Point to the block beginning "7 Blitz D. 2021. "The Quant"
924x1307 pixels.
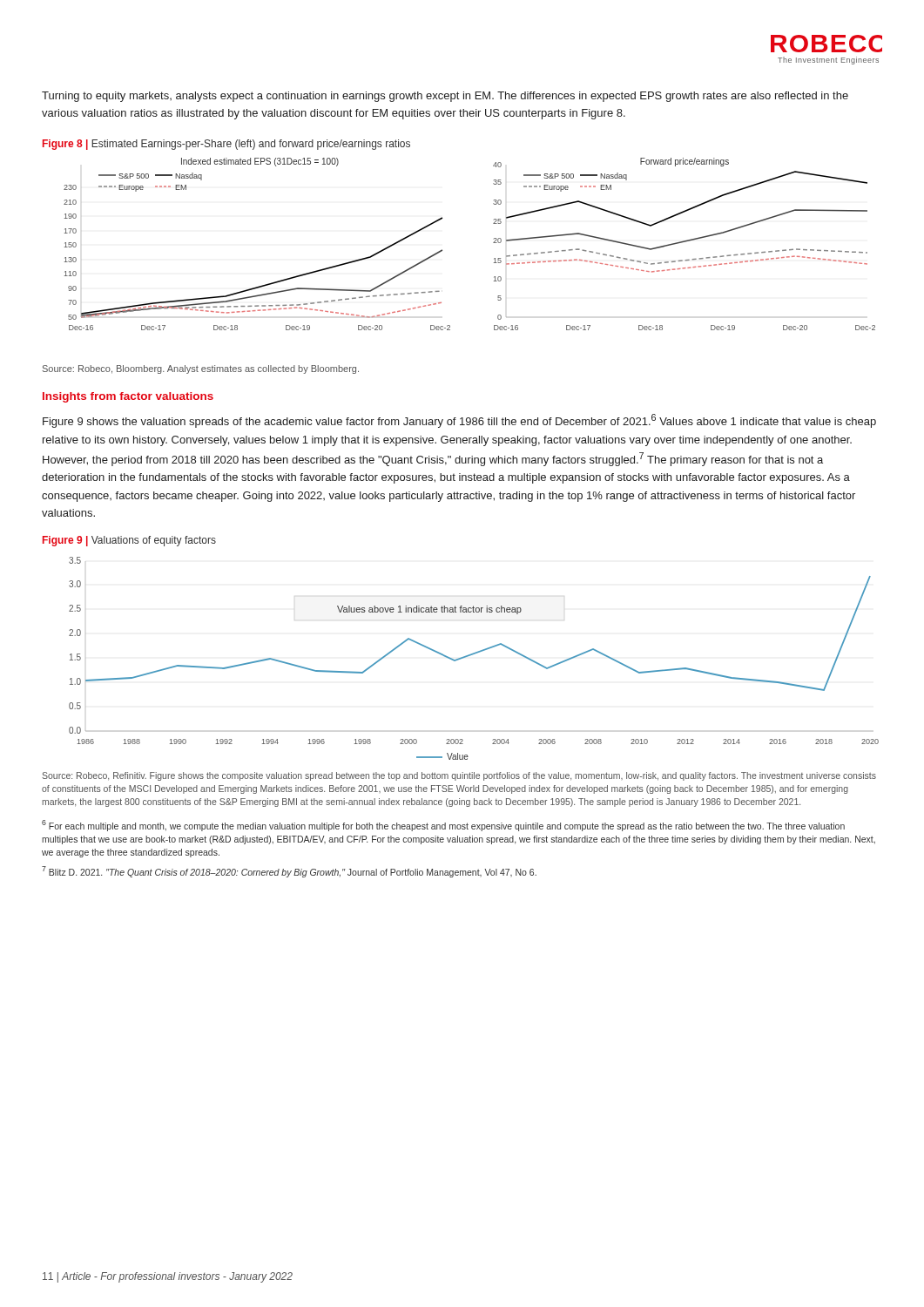[x=289, y=870]
